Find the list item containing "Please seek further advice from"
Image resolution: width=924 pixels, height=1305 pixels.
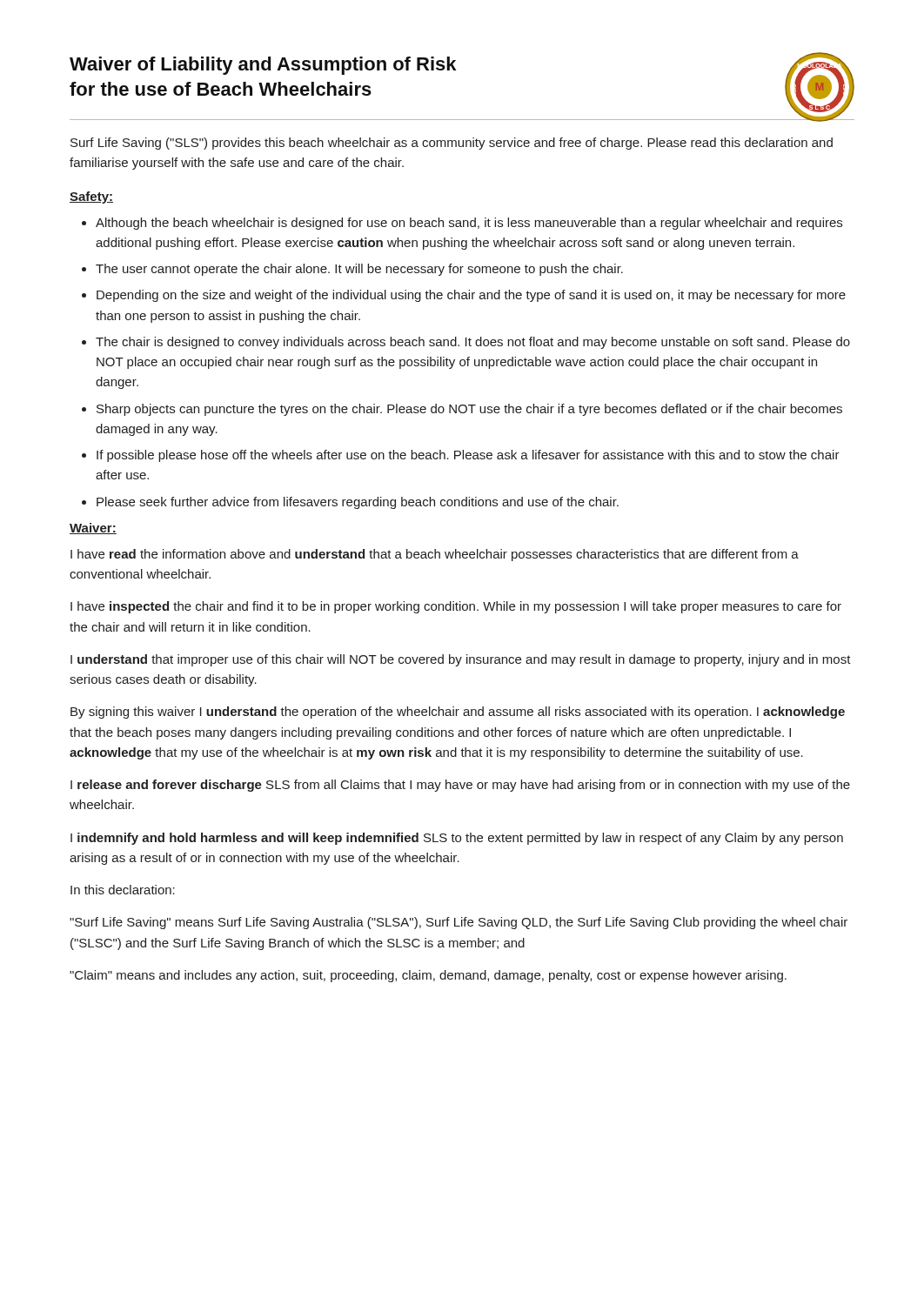tap(358, 501)
